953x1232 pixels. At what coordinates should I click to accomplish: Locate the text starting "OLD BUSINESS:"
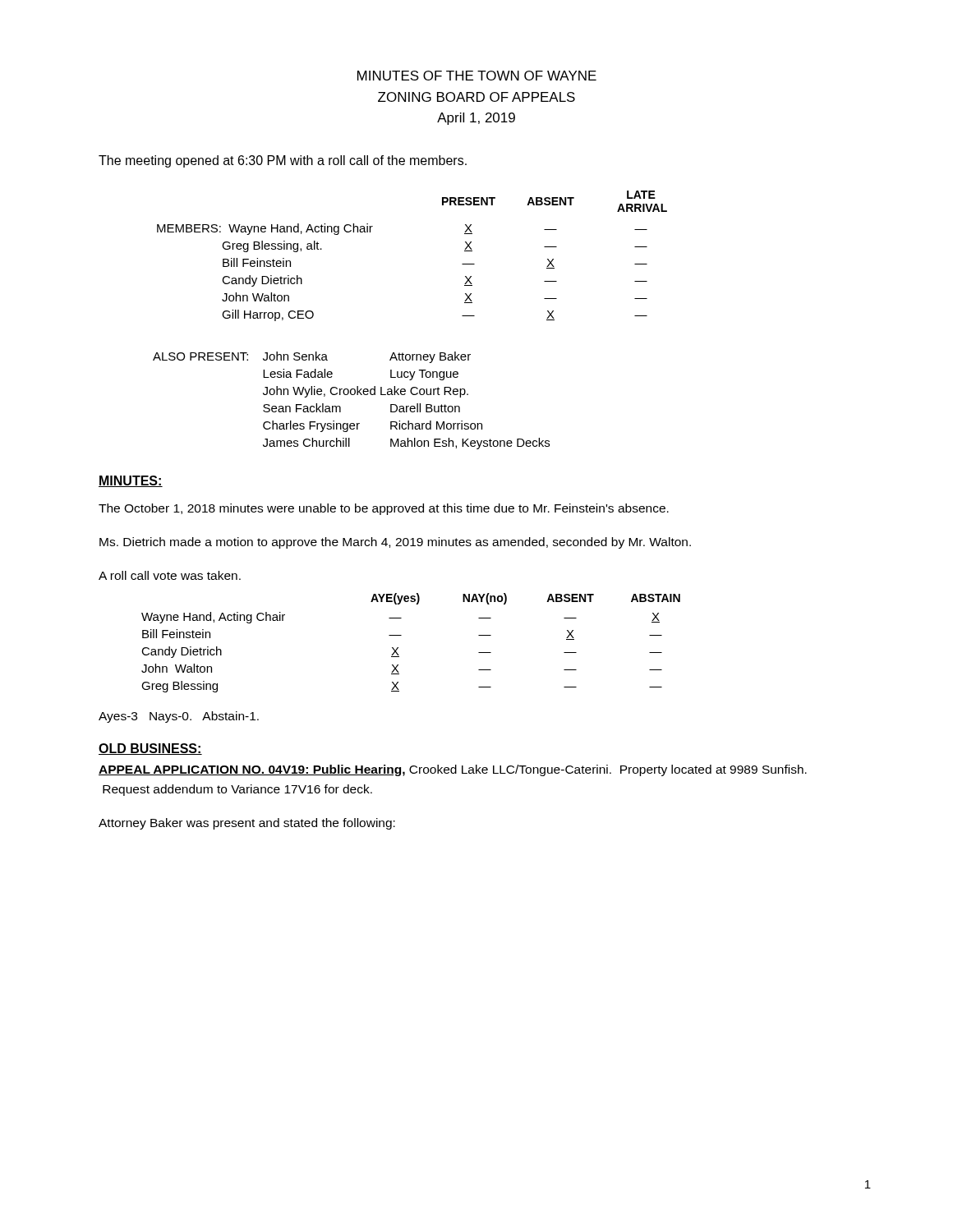(x=150, y=749)
